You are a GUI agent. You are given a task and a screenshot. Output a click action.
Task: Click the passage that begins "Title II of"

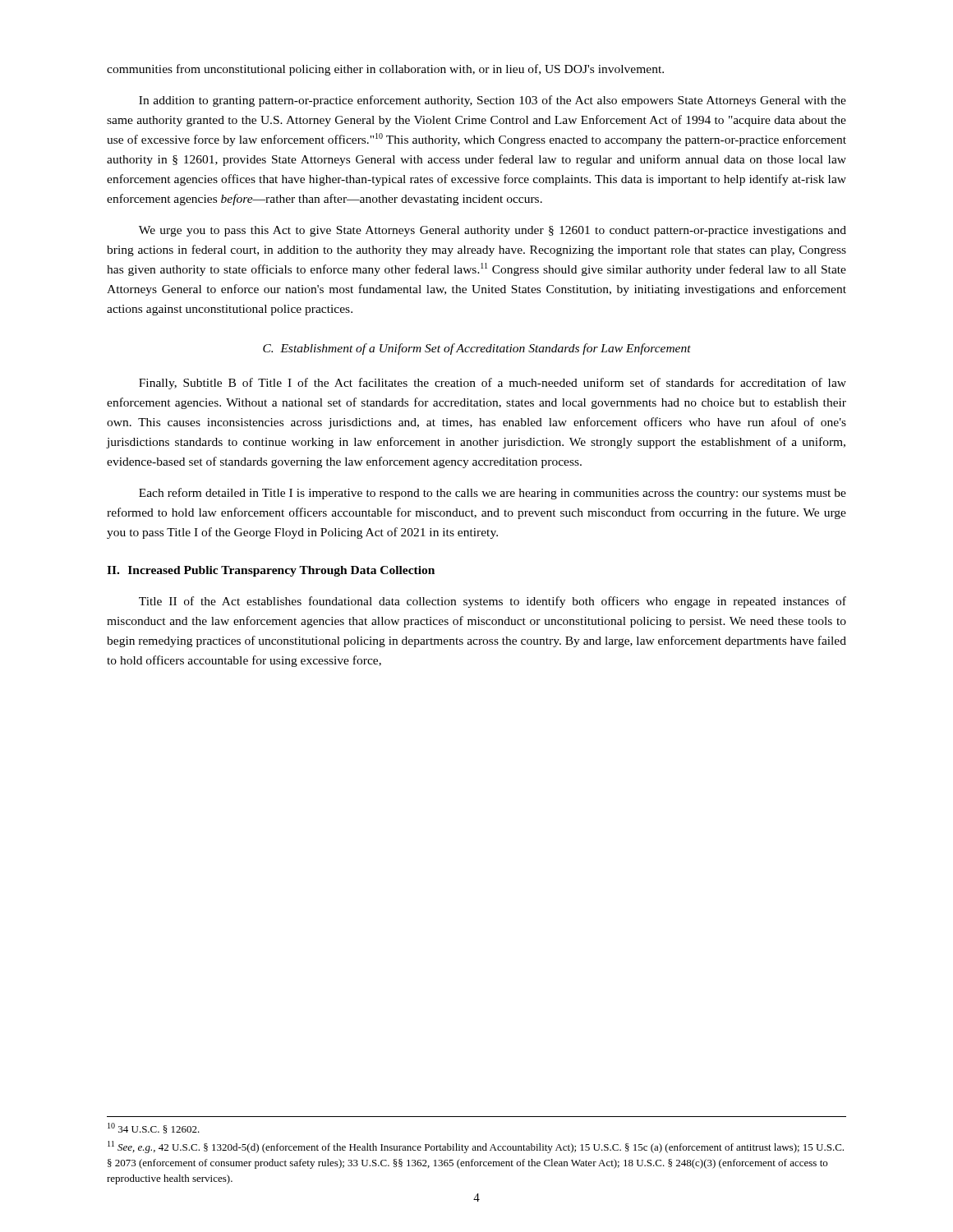click(476, 631)
